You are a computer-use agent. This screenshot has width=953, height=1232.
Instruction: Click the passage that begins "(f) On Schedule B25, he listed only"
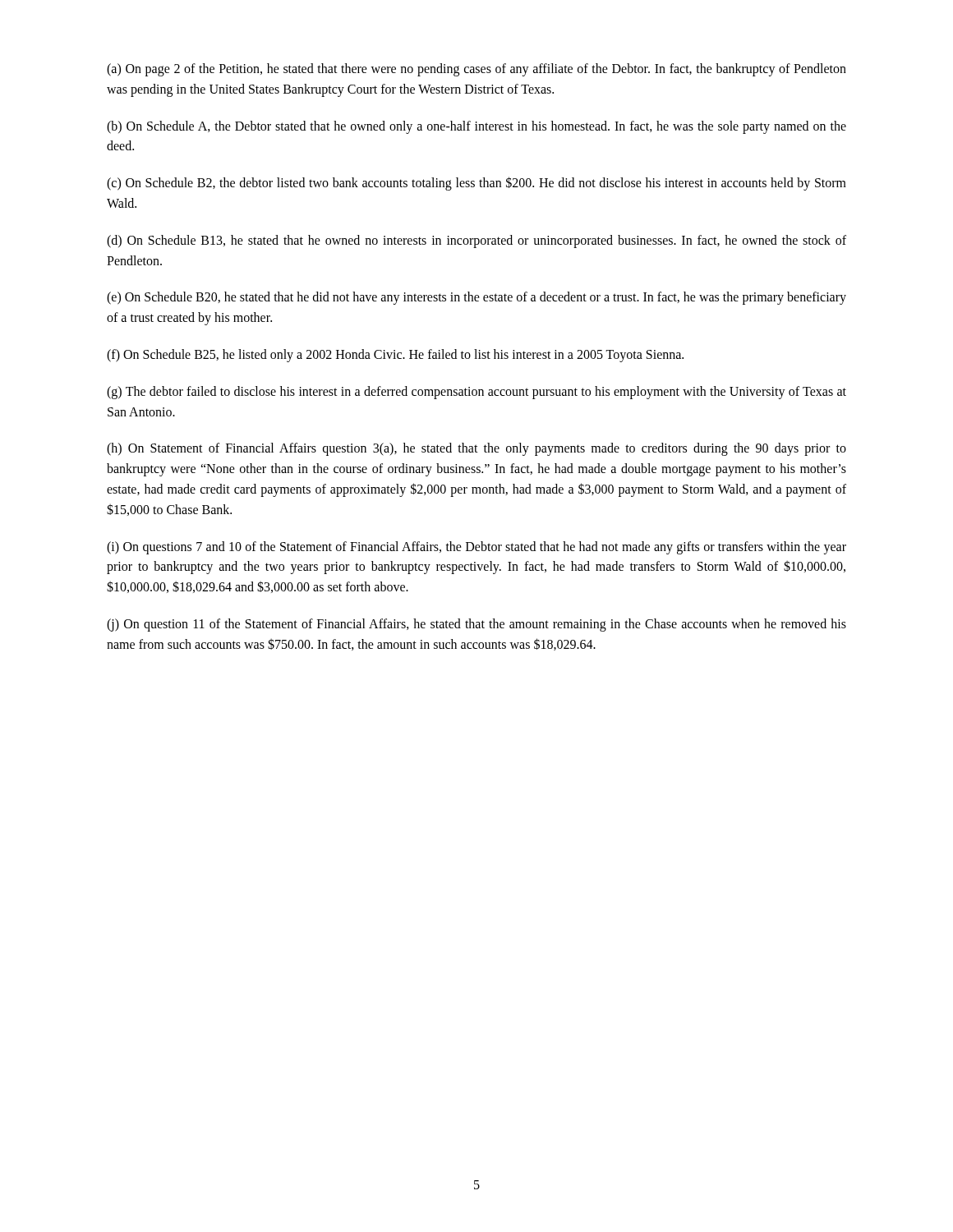pos(396,354)
